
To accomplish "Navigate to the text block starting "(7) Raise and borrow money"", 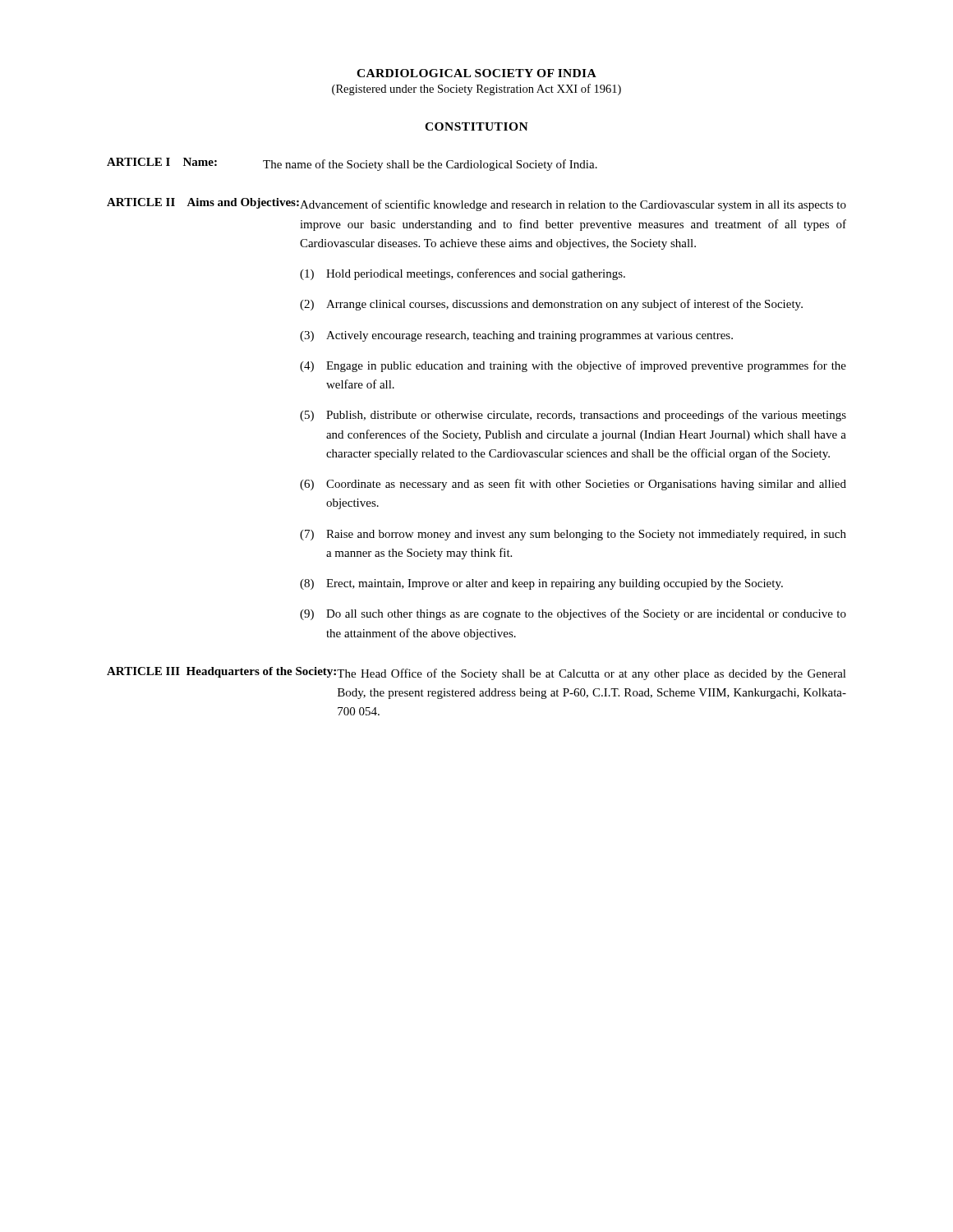I will 573,544.
